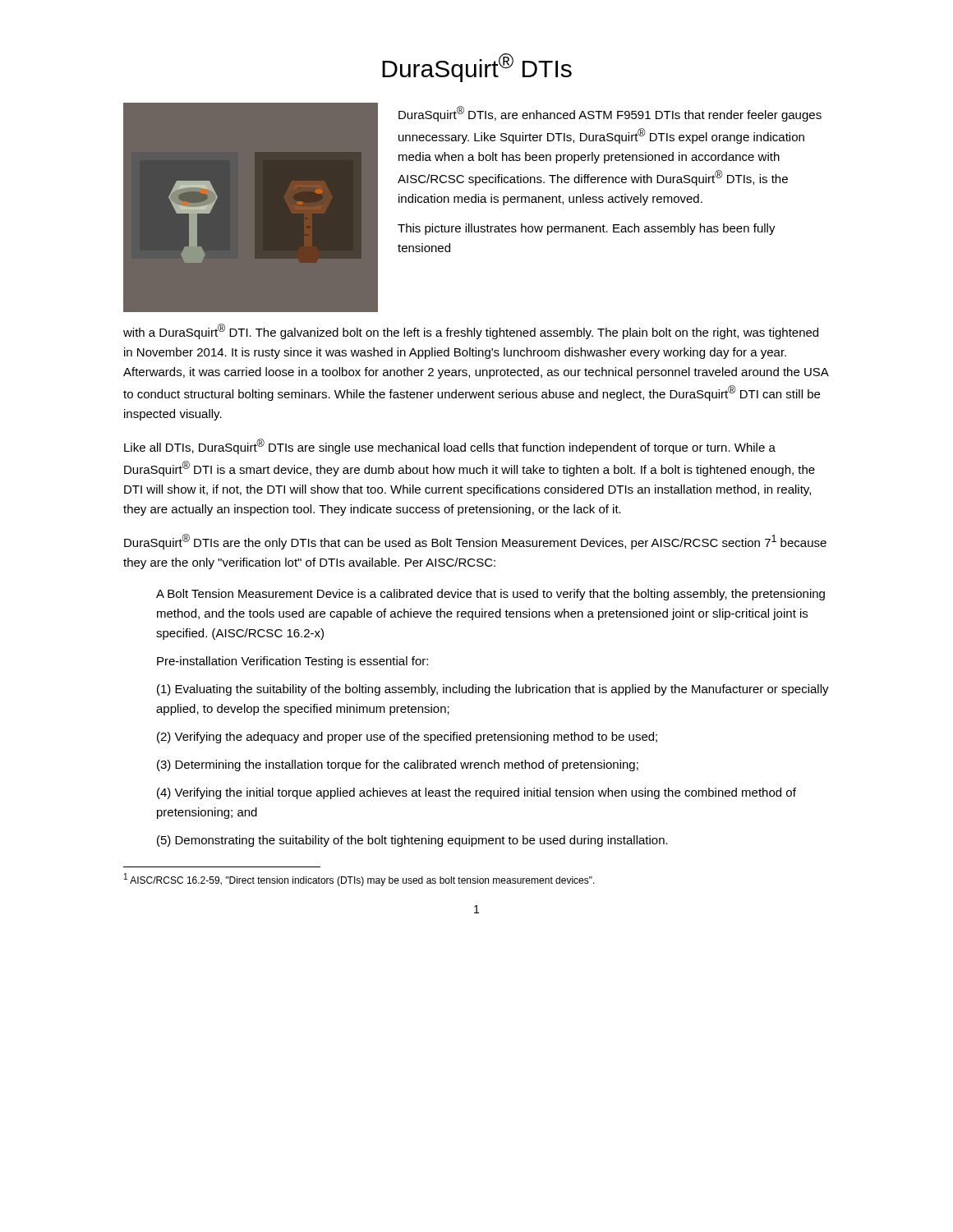Screen dimensions: 1232x953
Task: Navigate to the text starting "Pre-installation Verification Testing is essential for:"
Action: click(x=292, y=662)
